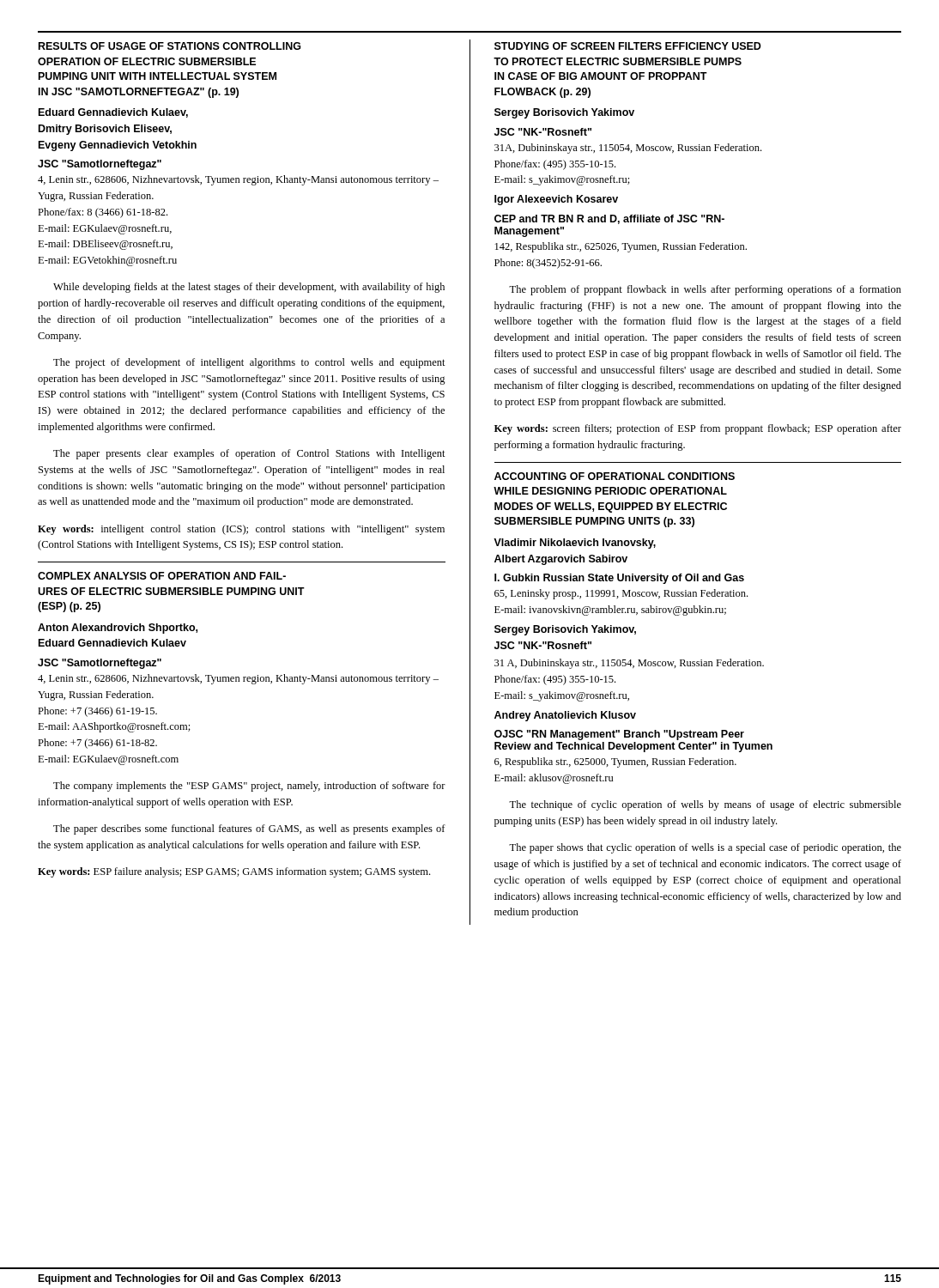Click the passage that begins "The paper shows that cyclic operation of"

(x=698, y=880)
